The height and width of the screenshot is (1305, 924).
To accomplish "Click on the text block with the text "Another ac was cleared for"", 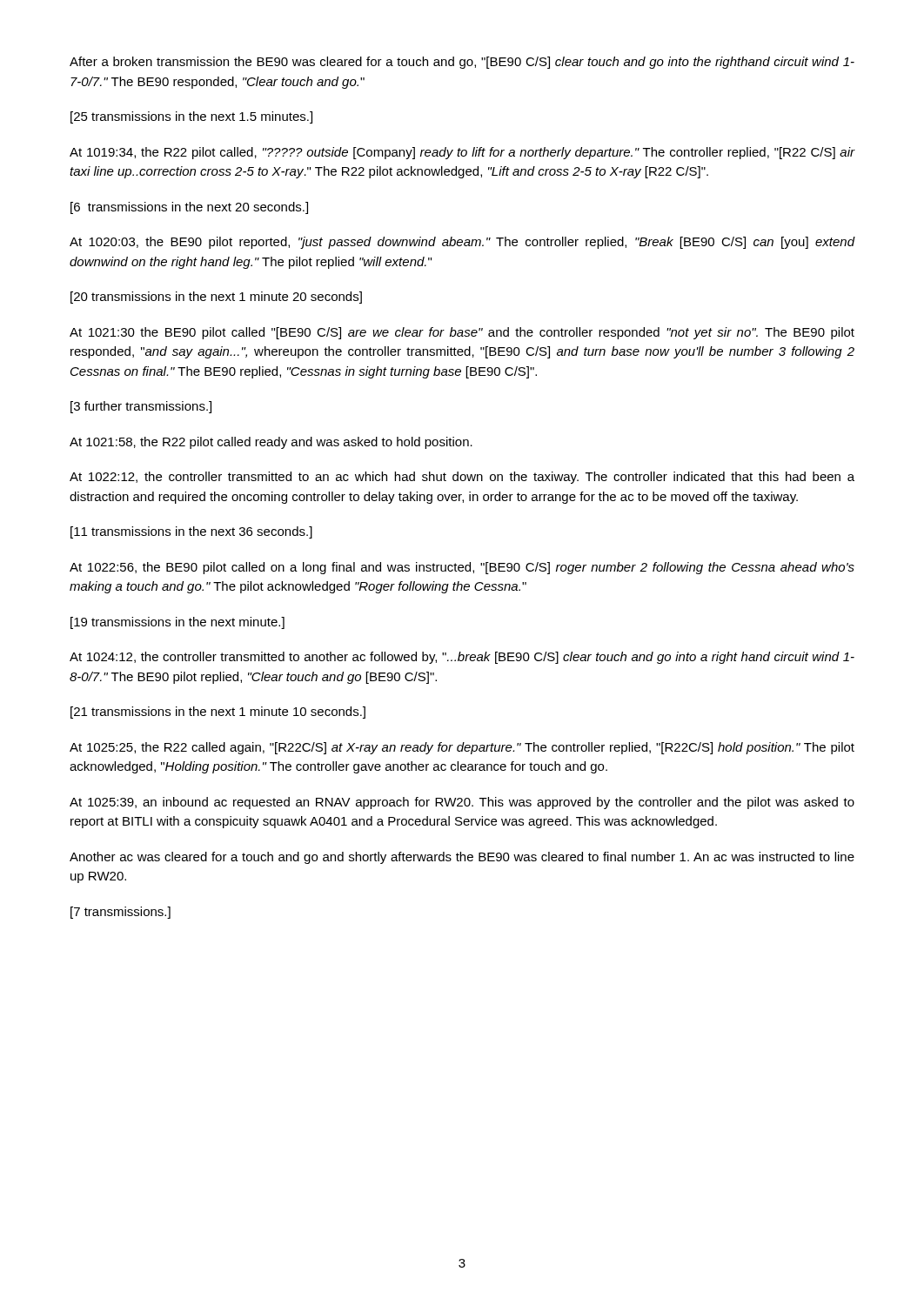I will point(462,866).
